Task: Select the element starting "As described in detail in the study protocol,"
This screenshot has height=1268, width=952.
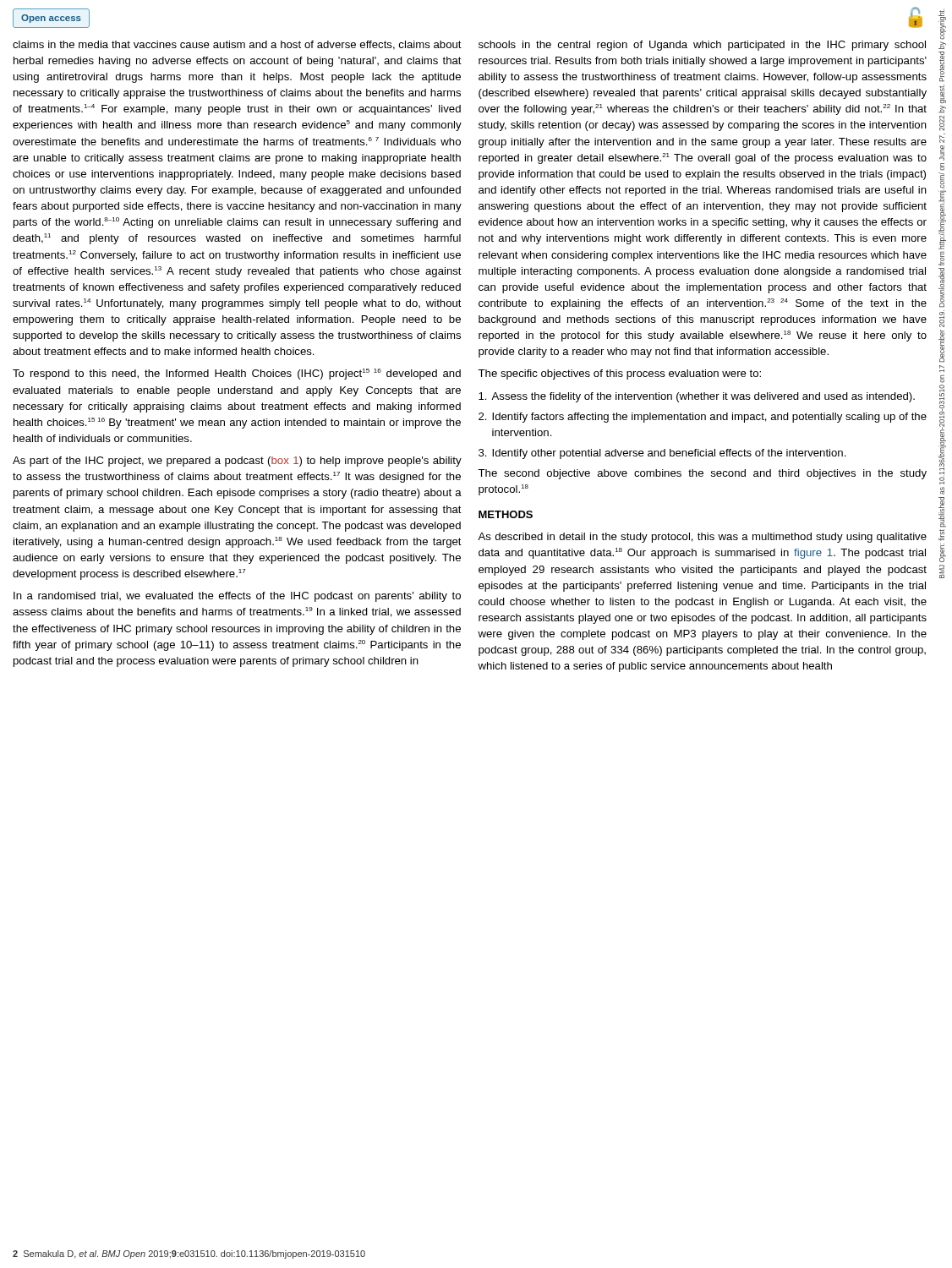Action: tap(702, 601)
